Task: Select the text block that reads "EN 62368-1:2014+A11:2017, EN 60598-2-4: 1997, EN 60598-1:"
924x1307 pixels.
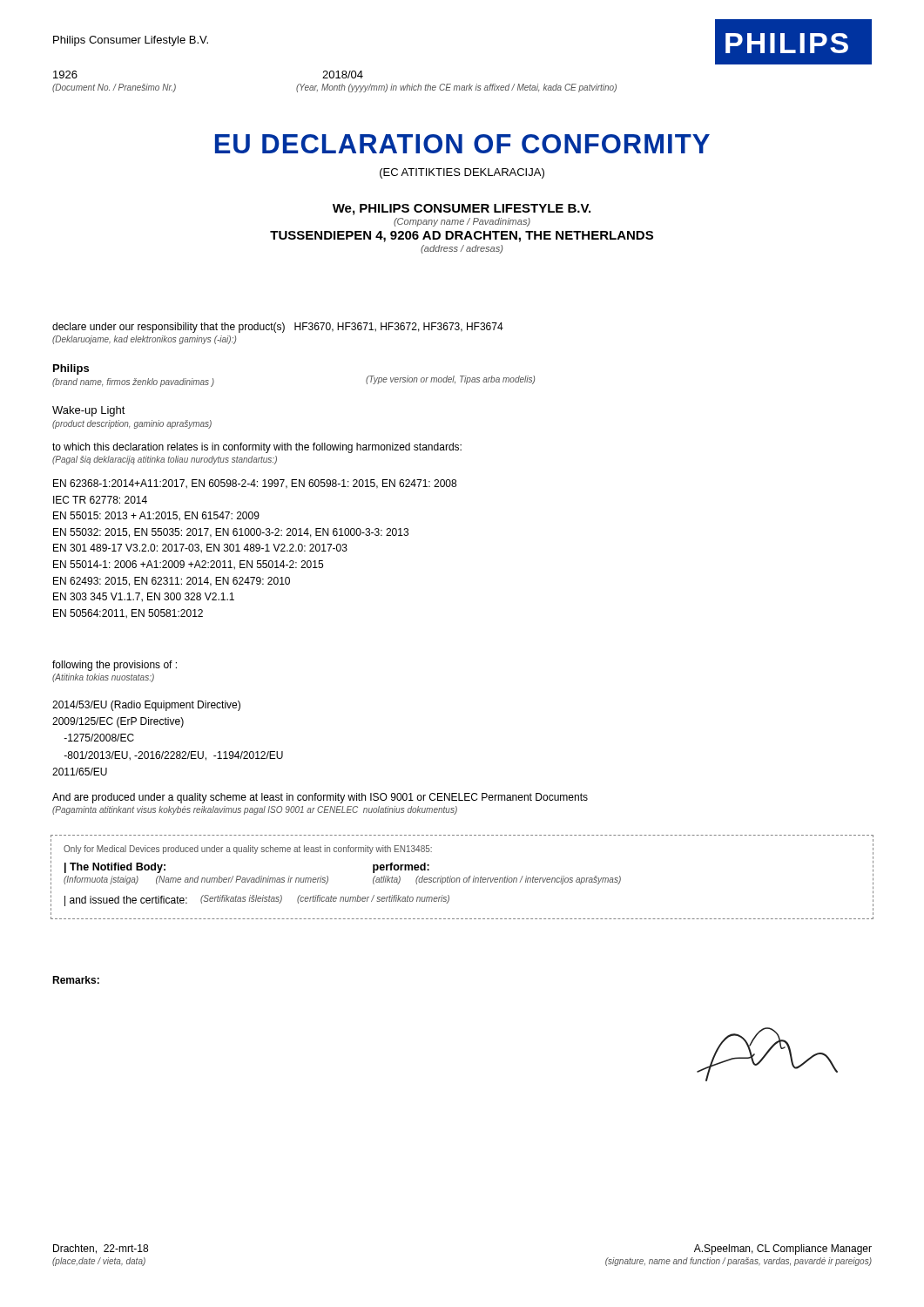Action: tap(255, 548)
